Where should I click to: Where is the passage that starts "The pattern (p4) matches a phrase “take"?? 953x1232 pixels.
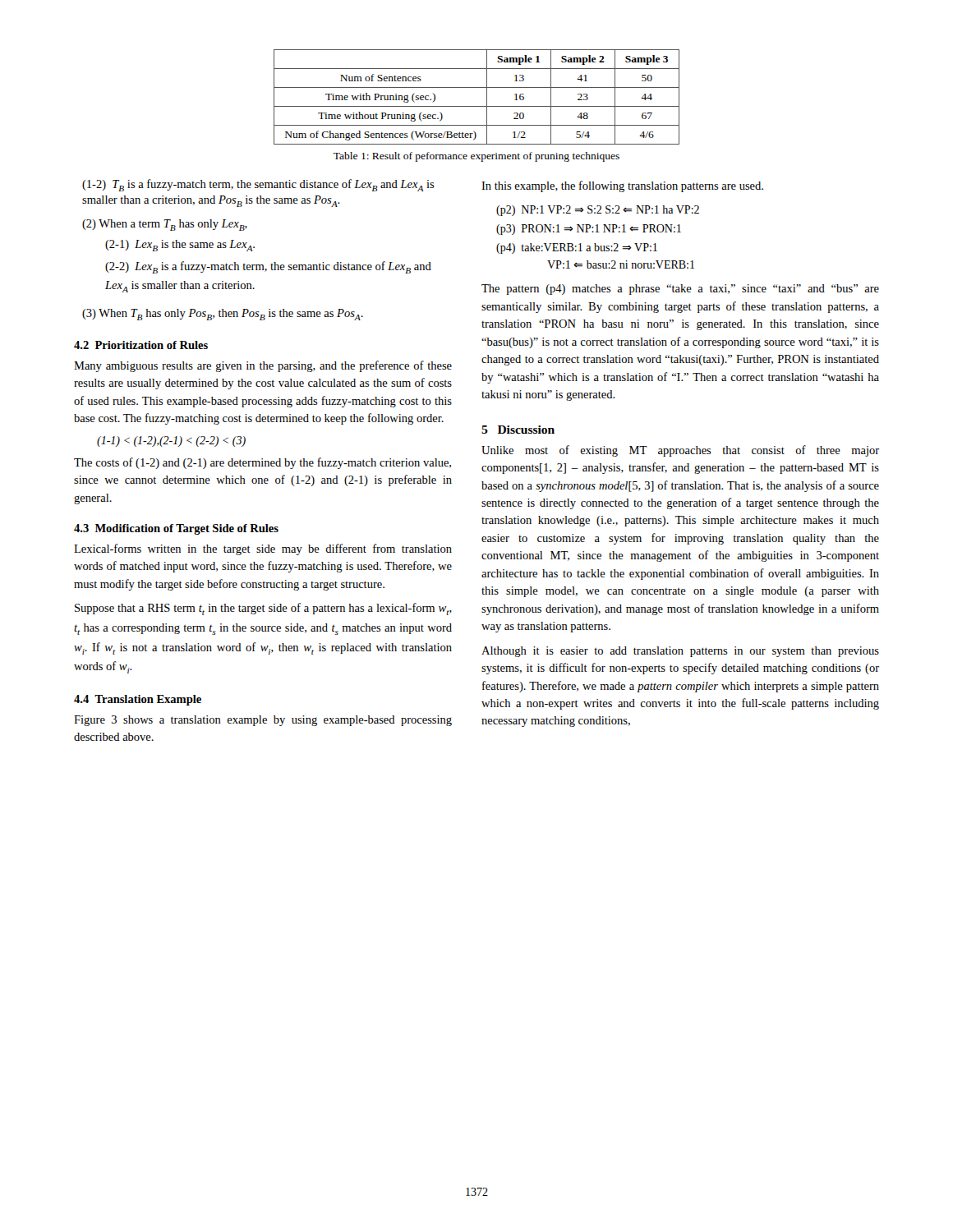680,342
